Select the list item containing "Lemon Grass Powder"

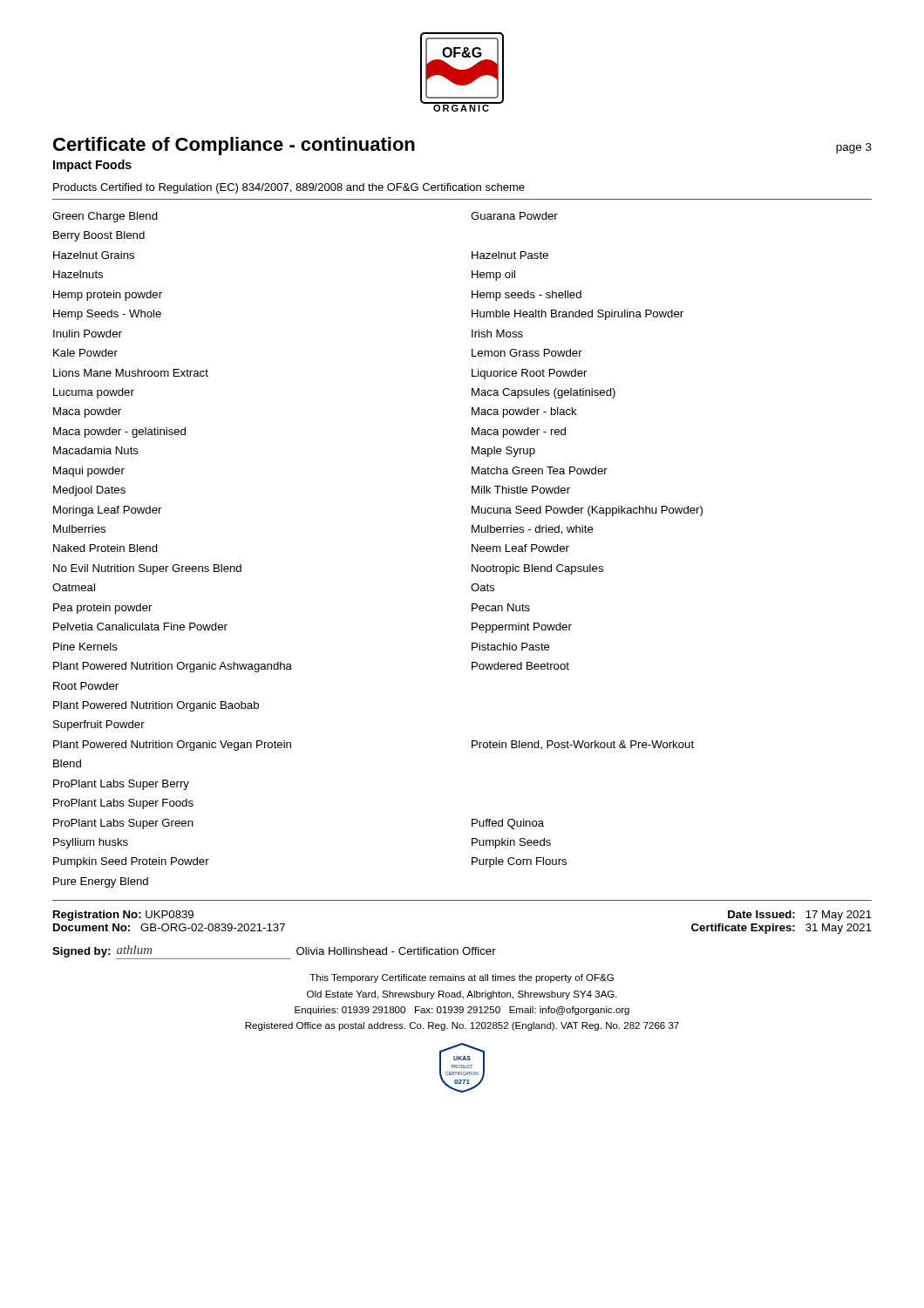pos(526,353)
